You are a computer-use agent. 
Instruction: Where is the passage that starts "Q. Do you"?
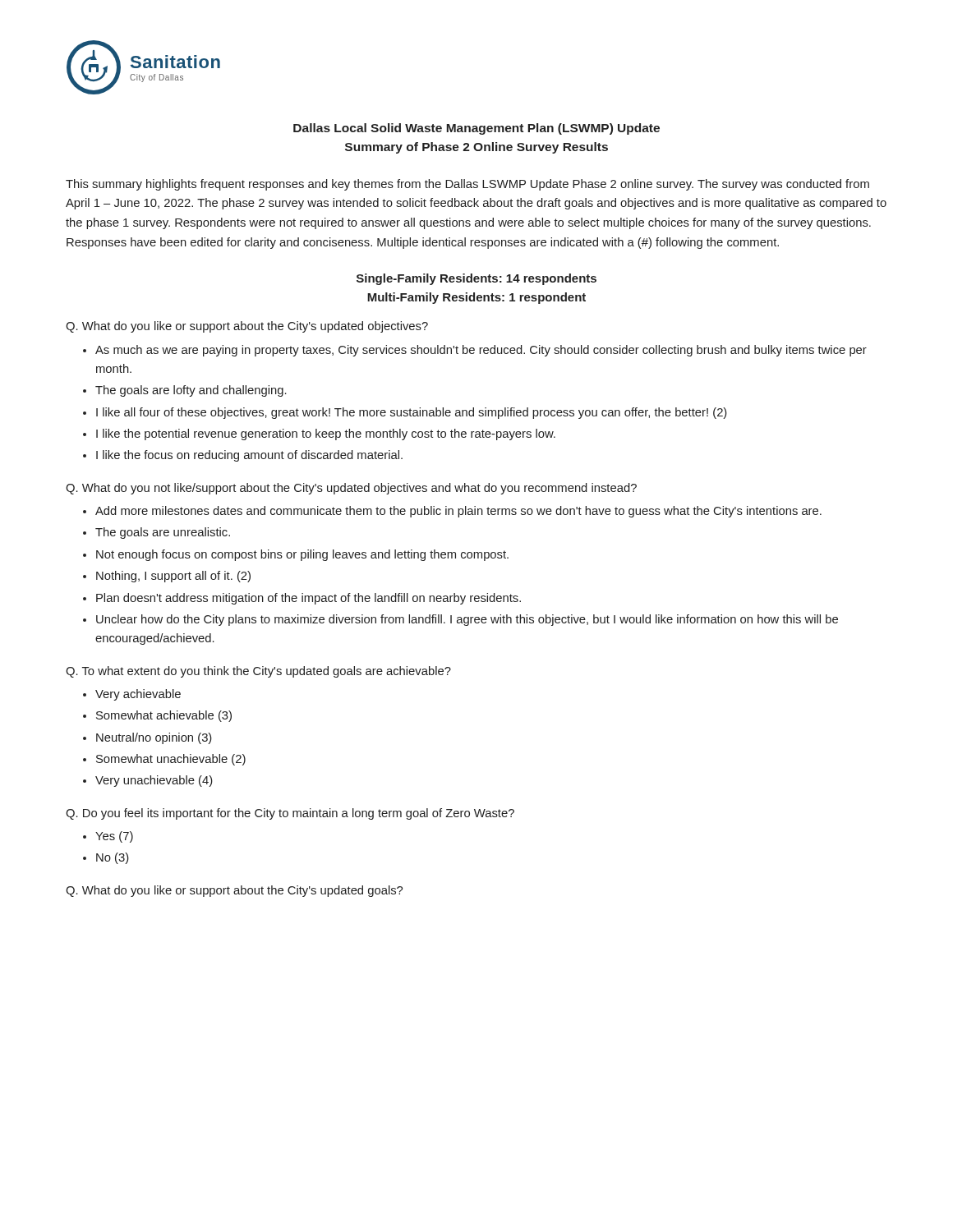(290, 813)
